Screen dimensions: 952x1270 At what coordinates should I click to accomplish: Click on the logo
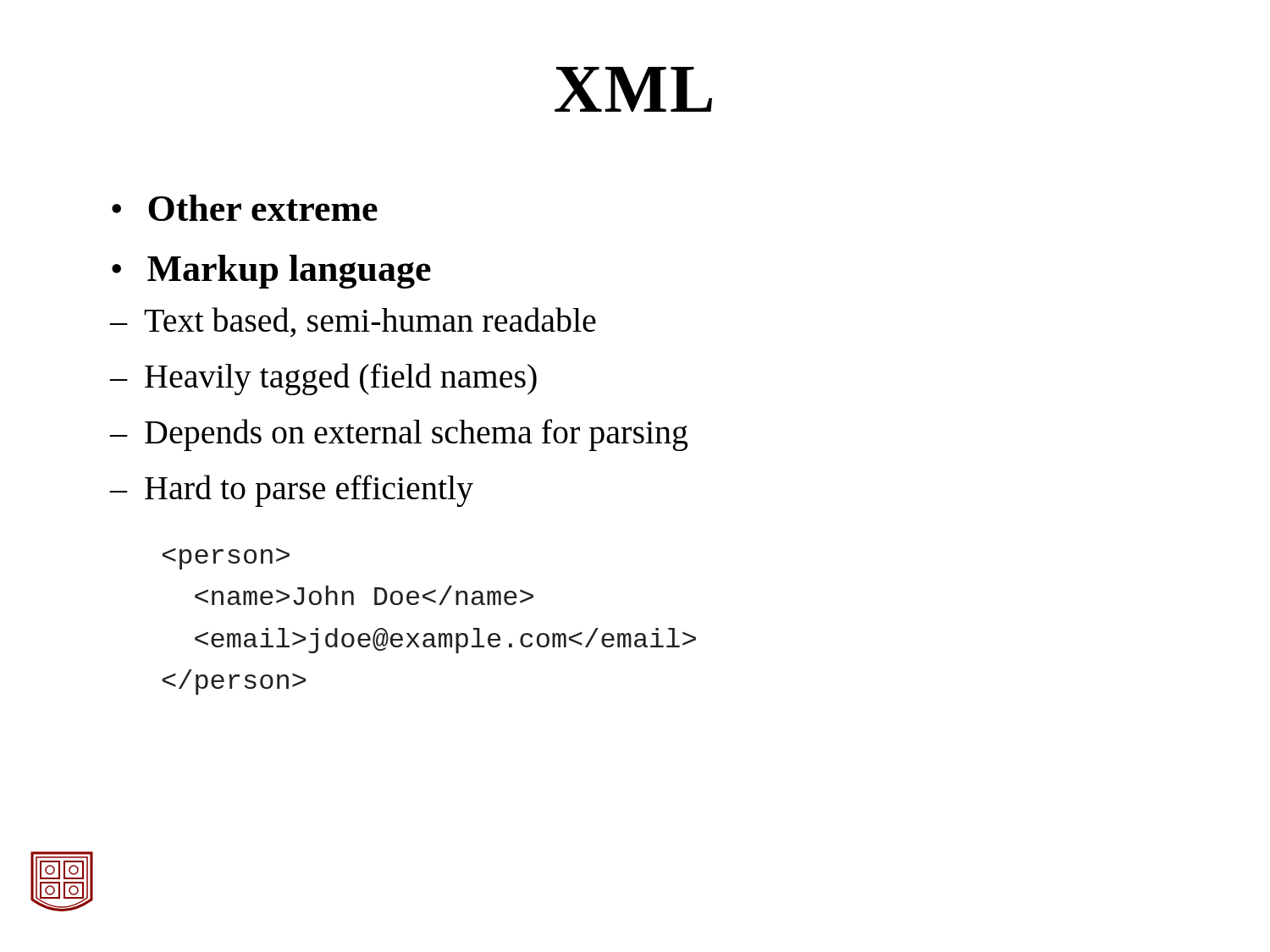[62, 889]
